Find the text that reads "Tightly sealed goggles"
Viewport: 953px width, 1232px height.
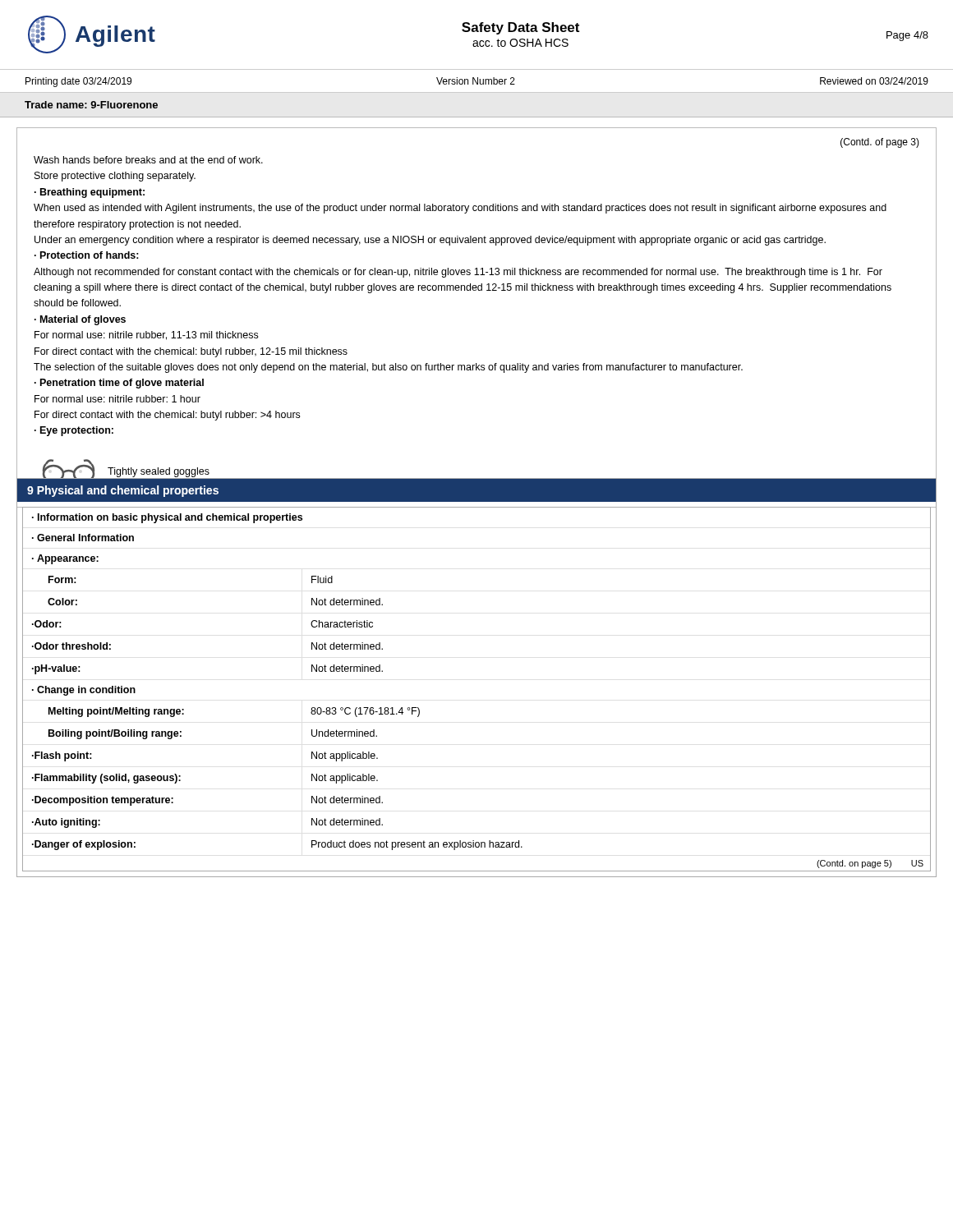(x=159, y=472)
